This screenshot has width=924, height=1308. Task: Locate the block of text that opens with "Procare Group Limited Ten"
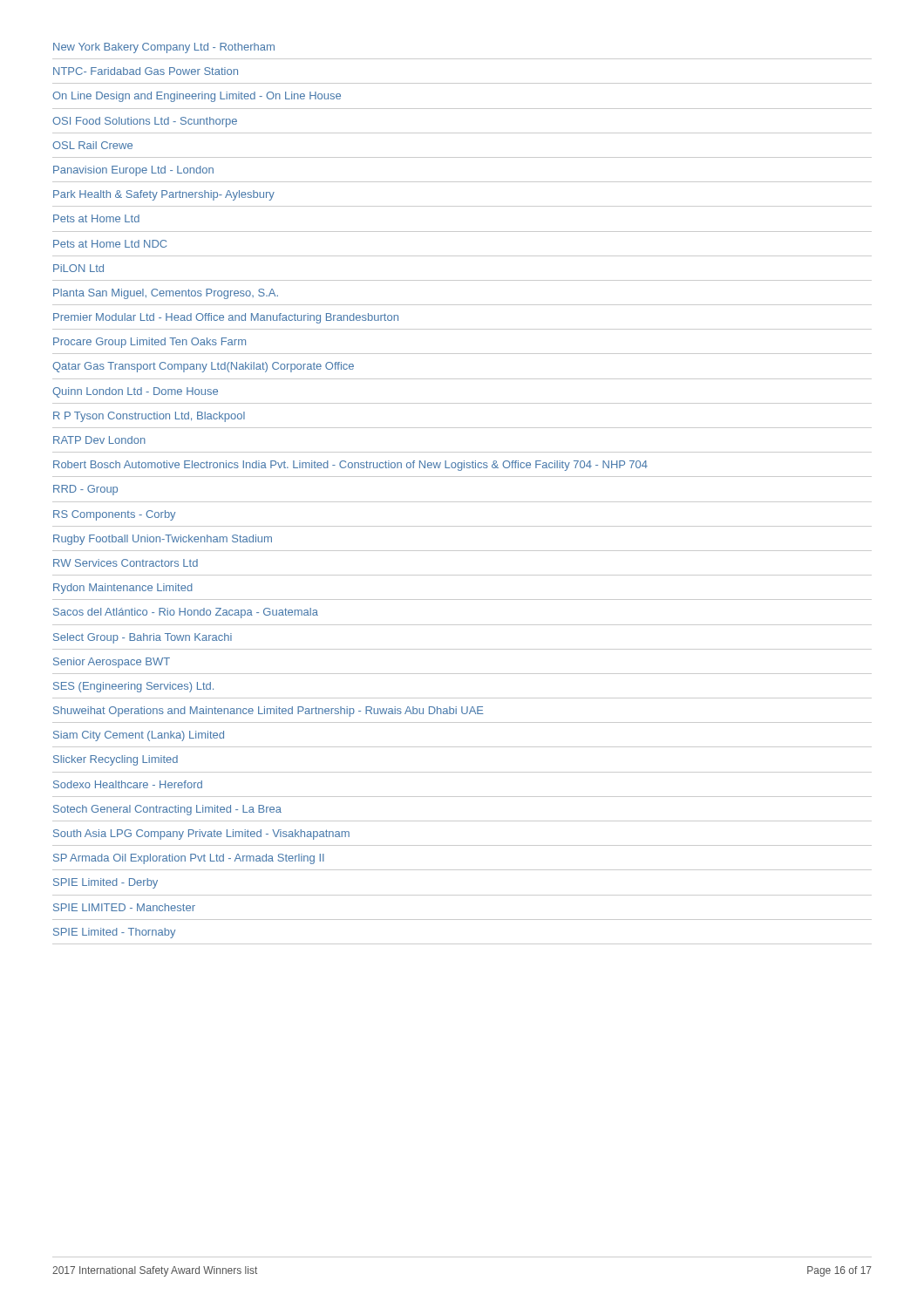pyautogui.click(x=150, y=342)
